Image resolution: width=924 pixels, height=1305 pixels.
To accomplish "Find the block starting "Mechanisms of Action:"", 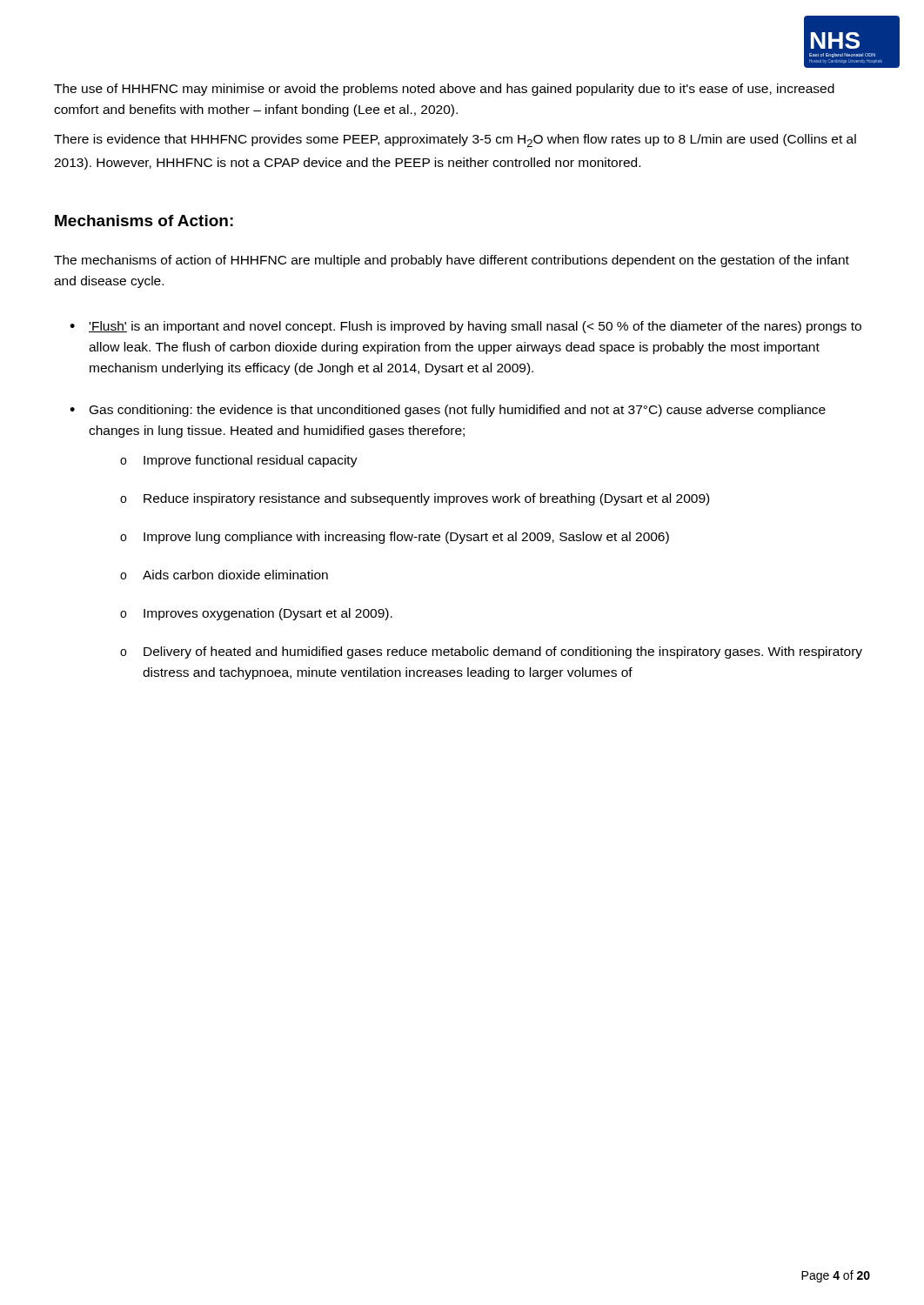I will [144, 221].
